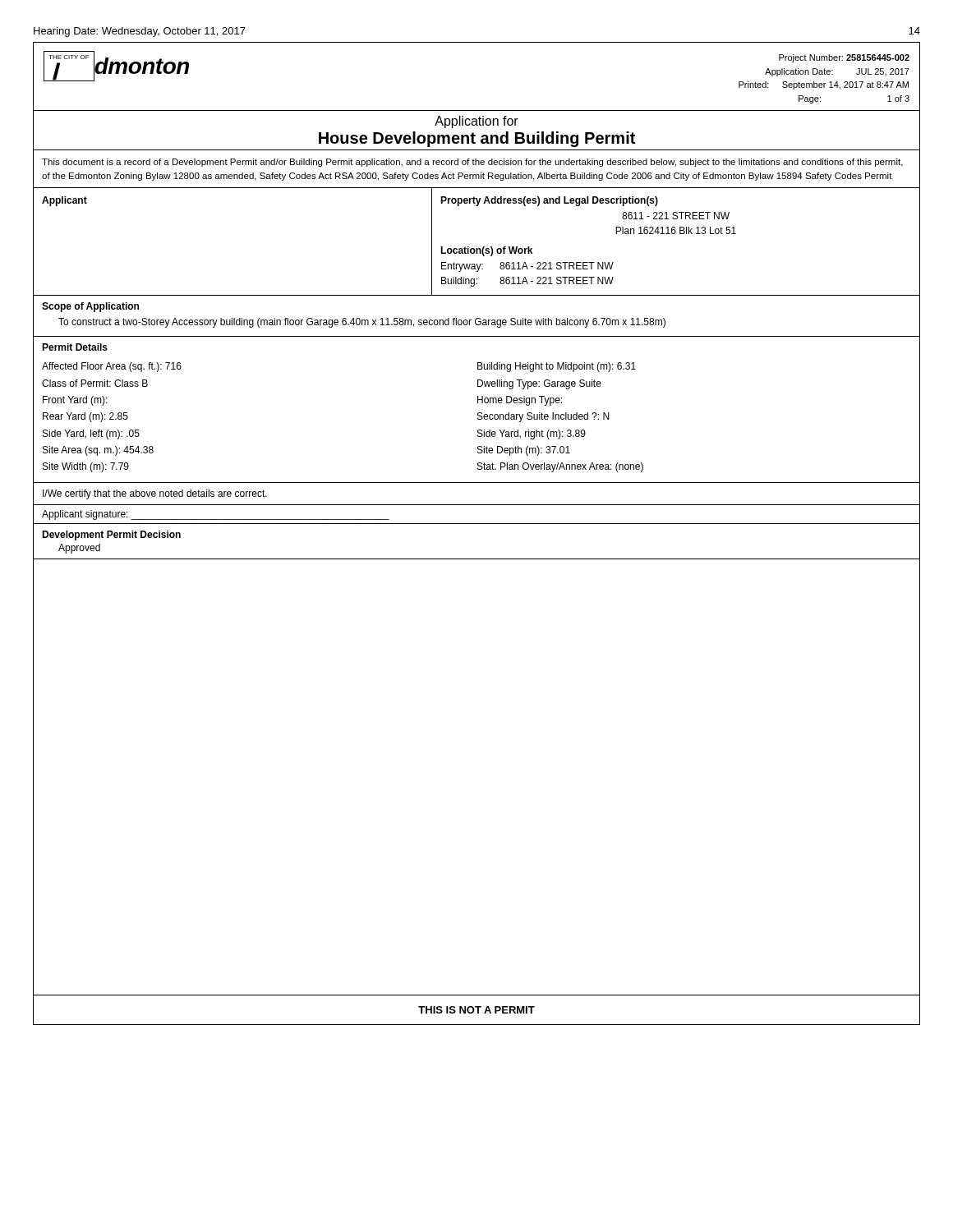Find the logo
The image size is (953, 1232).
(117, 66)
